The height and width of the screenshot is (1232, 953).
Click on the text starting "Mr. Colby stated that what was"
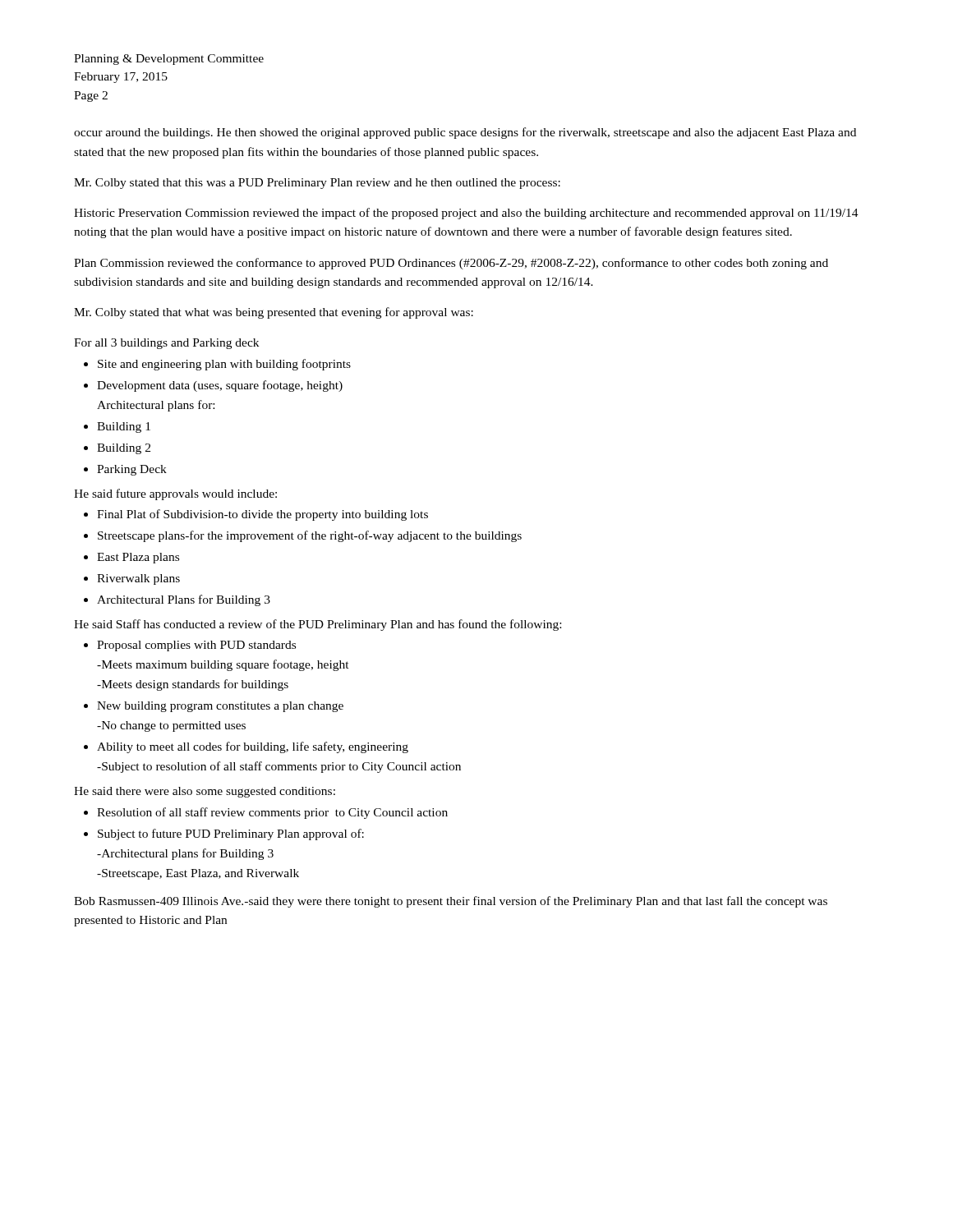[274, 312]
